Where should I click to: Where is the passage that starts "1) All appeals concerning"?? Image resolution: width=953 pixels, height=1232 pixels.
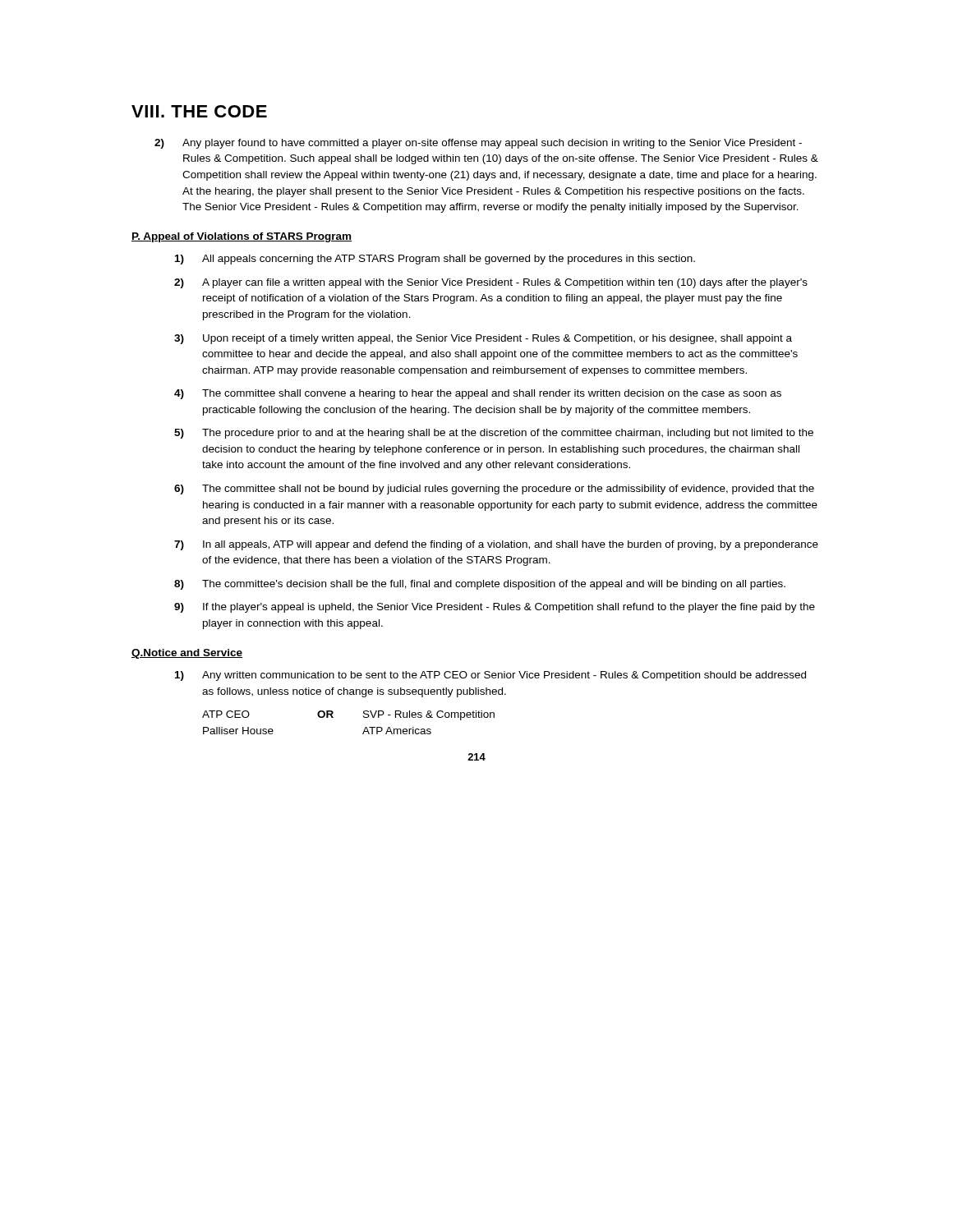click(x=435, y=259)
